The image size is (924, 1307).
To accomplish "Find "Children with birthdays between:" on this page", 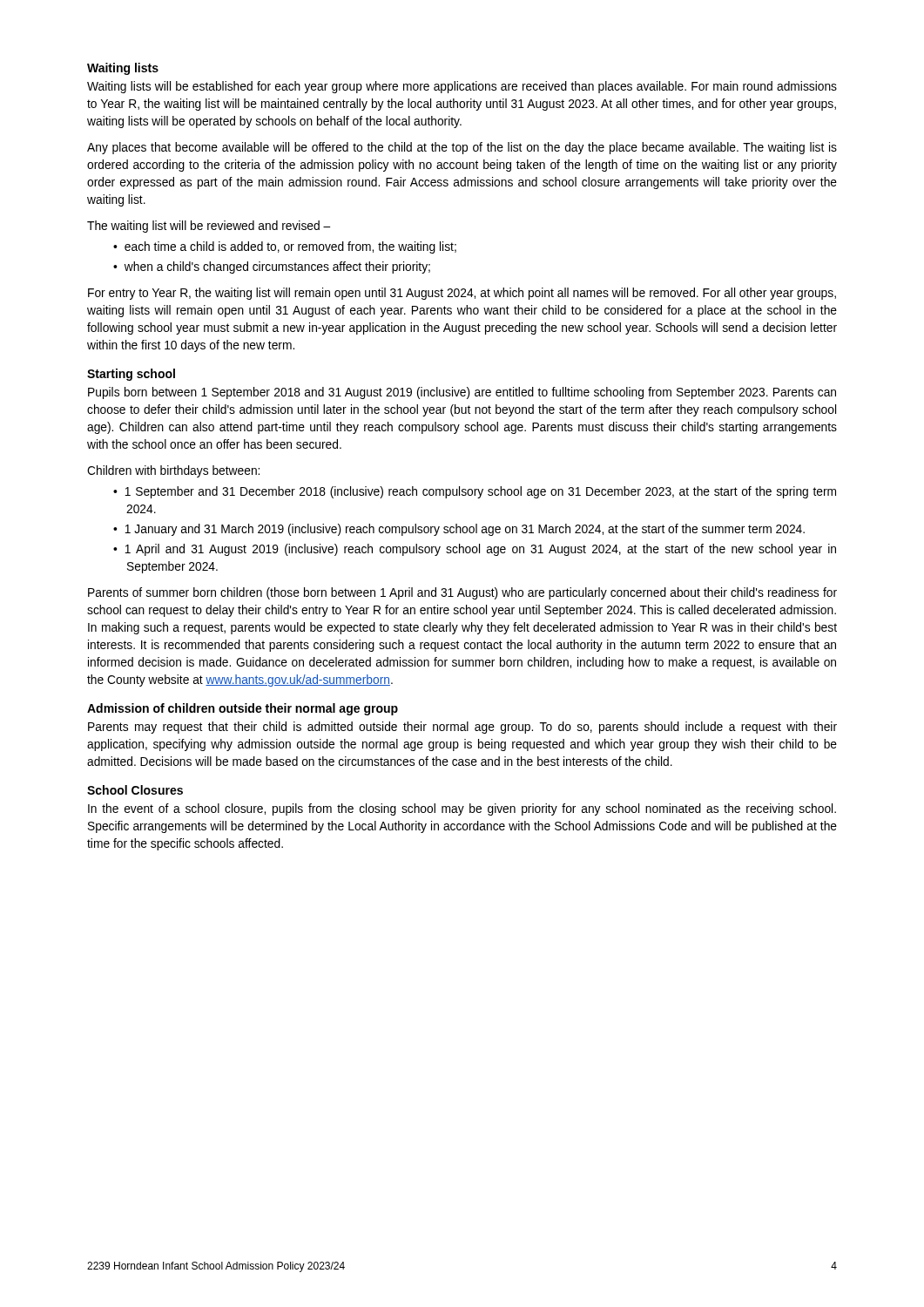I will (x=174, y=471).
